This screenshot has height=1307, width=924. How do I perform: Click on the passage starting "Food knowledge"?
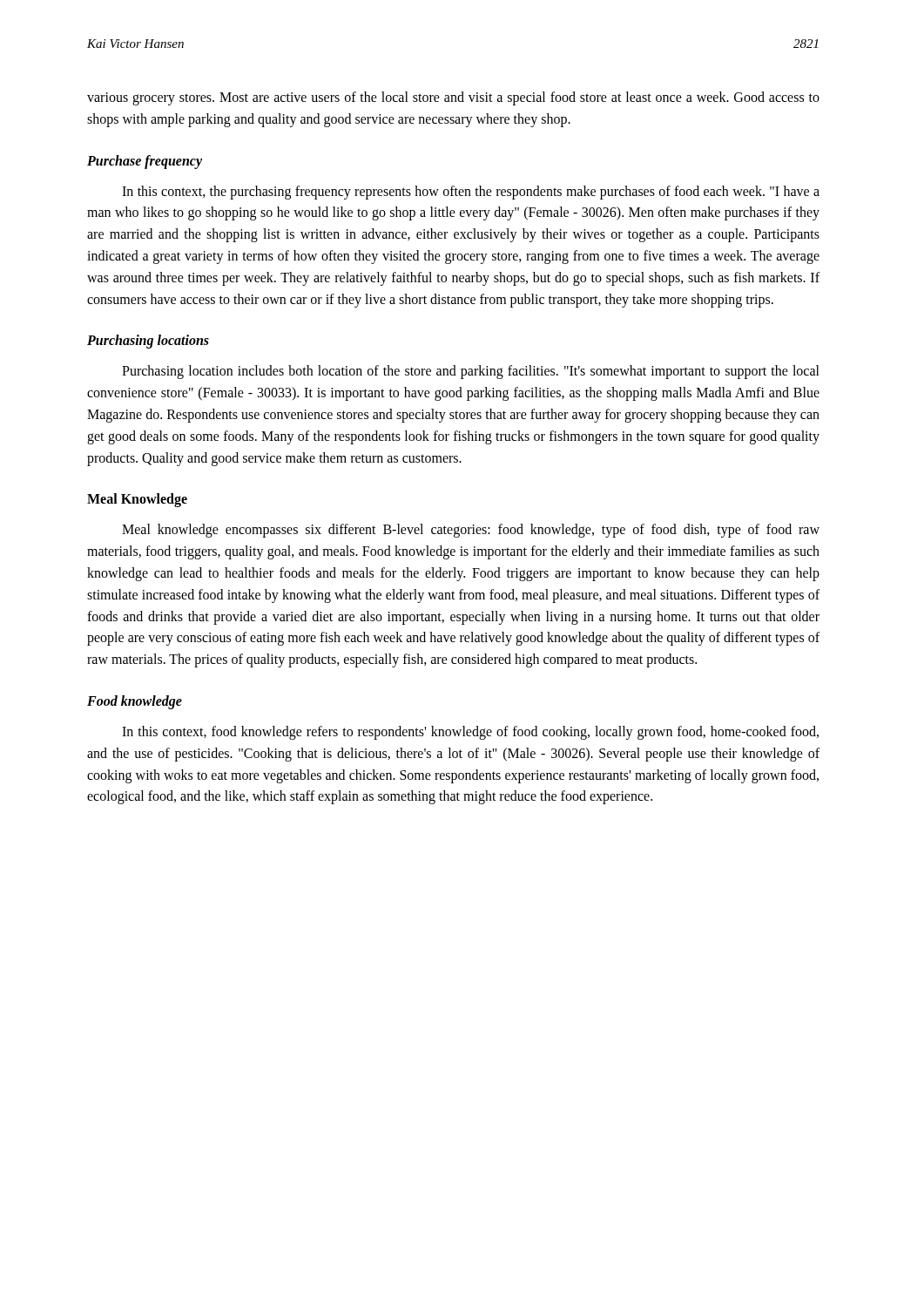(135, 701)
